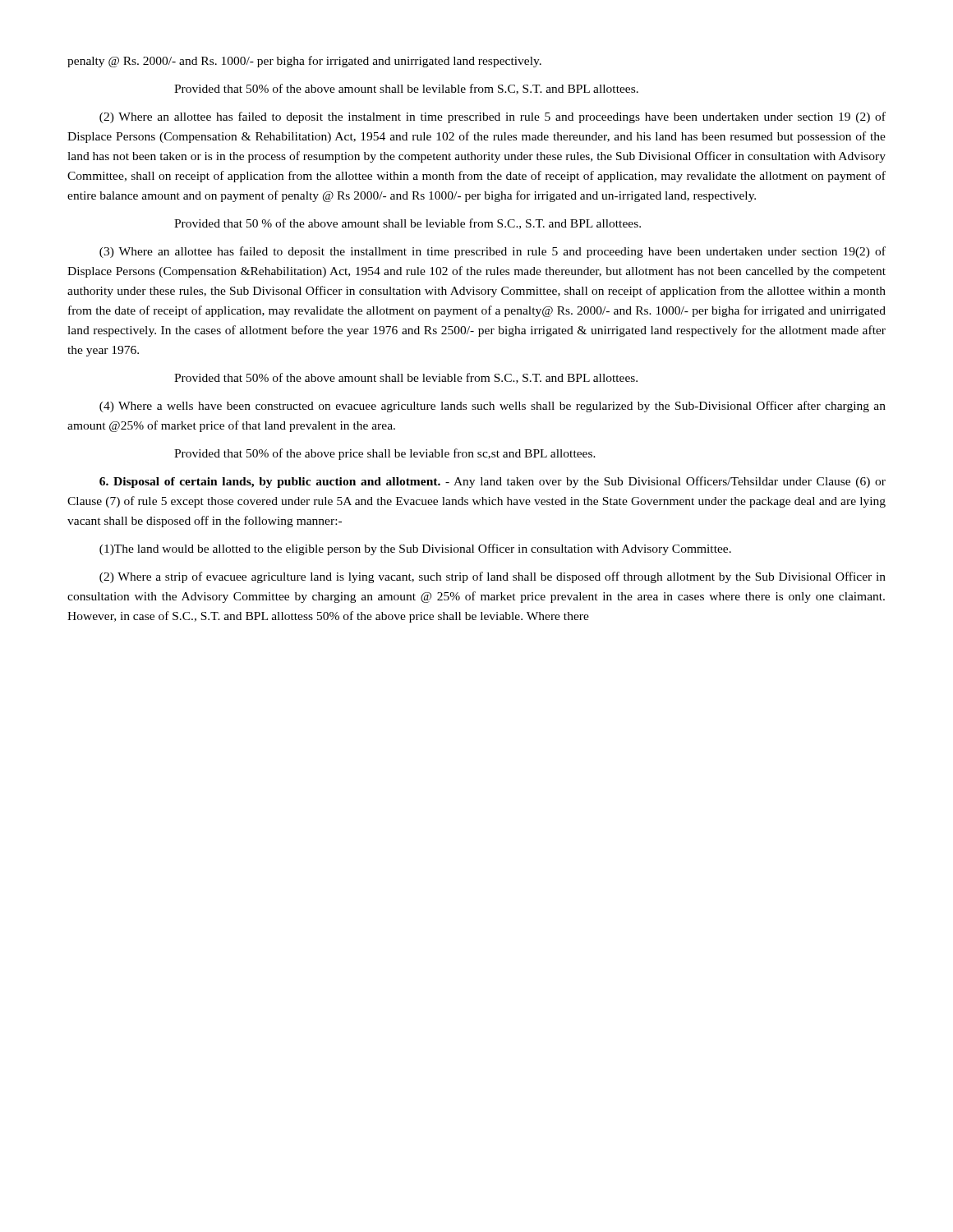Navigate to the passage starting "(2) Where an allottee"
Viewport: 953px width, 1232px height.
point(476,156)
